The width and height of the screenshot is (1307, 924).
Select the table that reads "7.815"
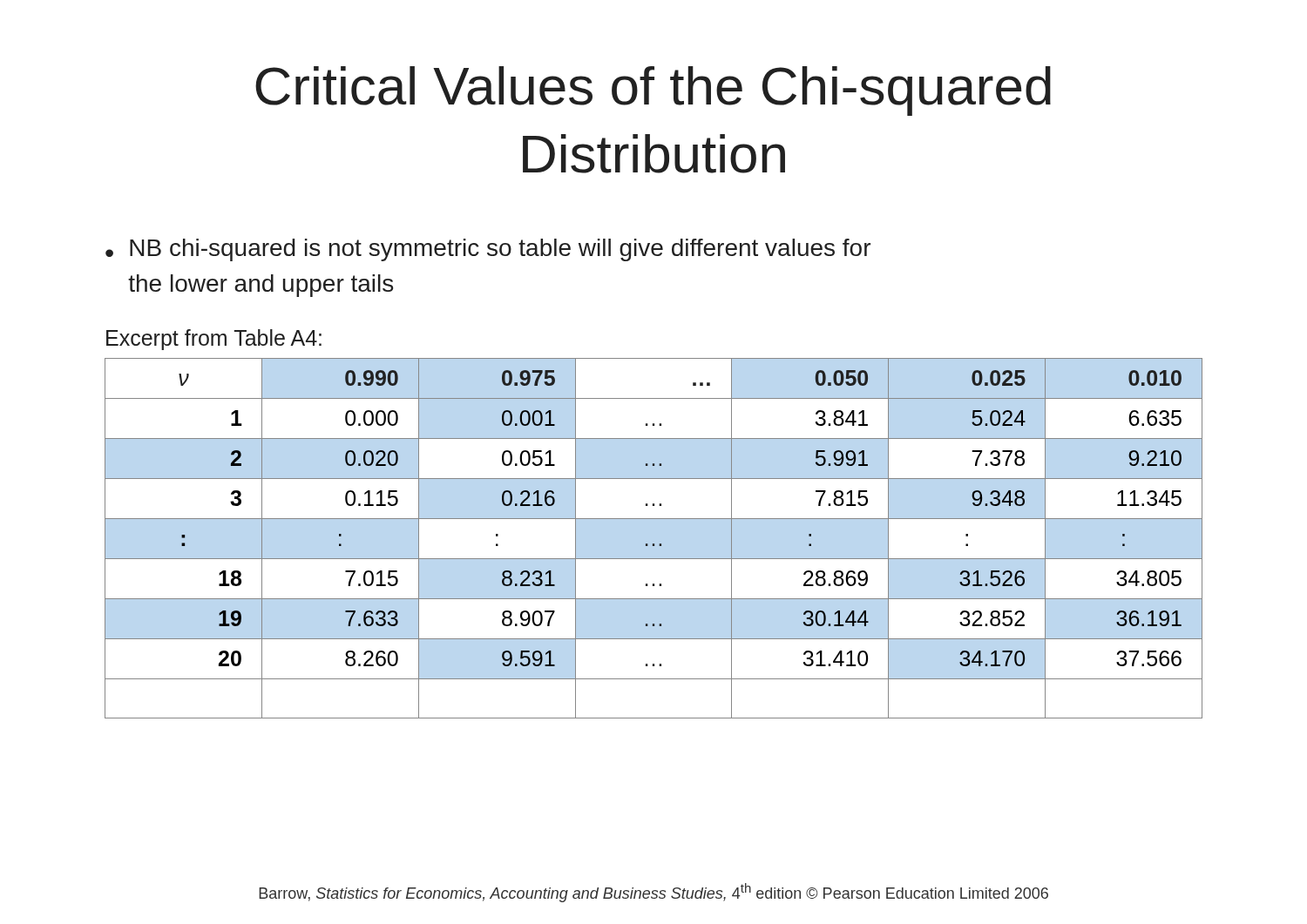point(654,538)
